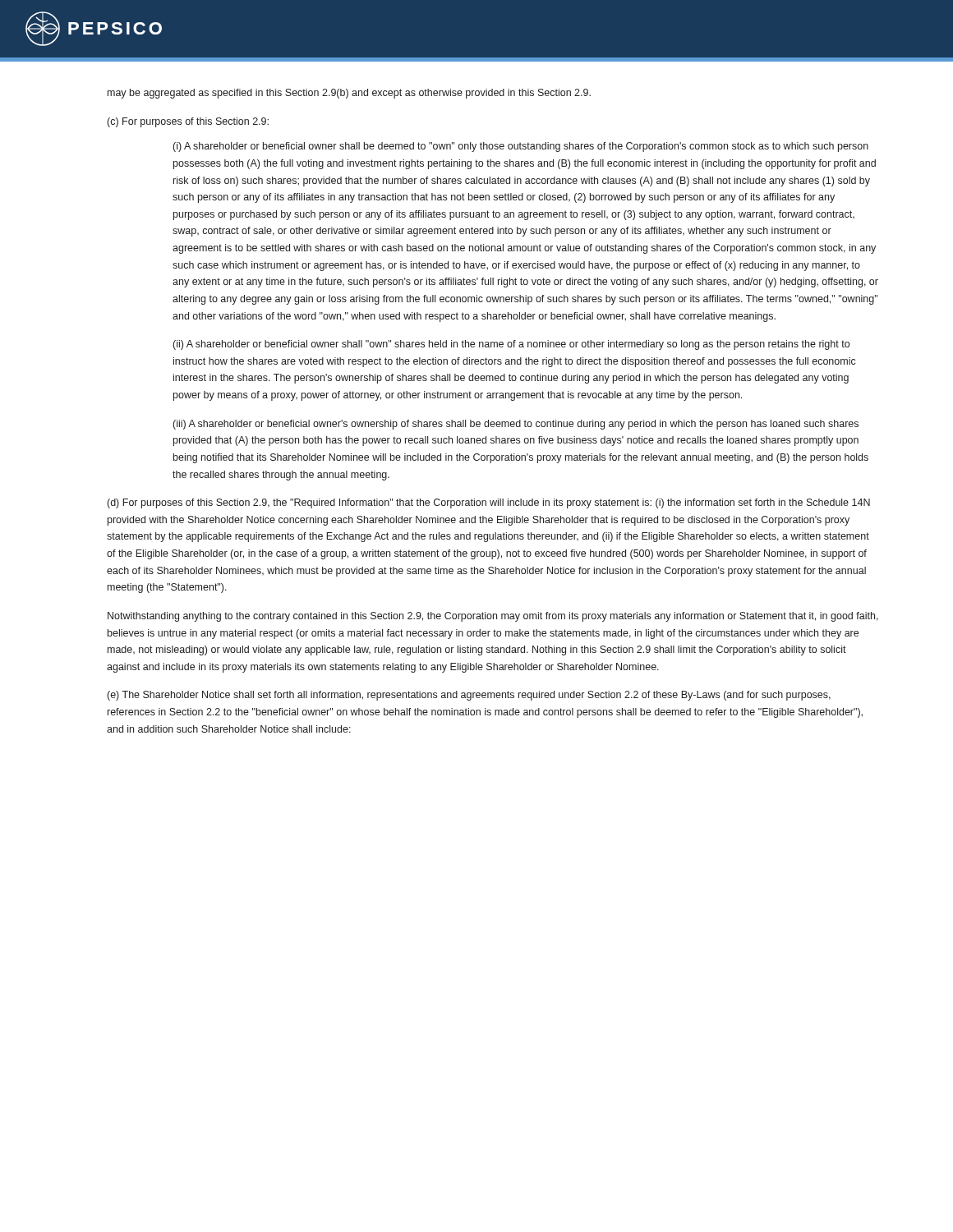The height and width of the screenshot is (1232, 953).
Task: Locate the block of text that opens with "(iii) A shareholder or"
Action: click(x=526, y=449)
